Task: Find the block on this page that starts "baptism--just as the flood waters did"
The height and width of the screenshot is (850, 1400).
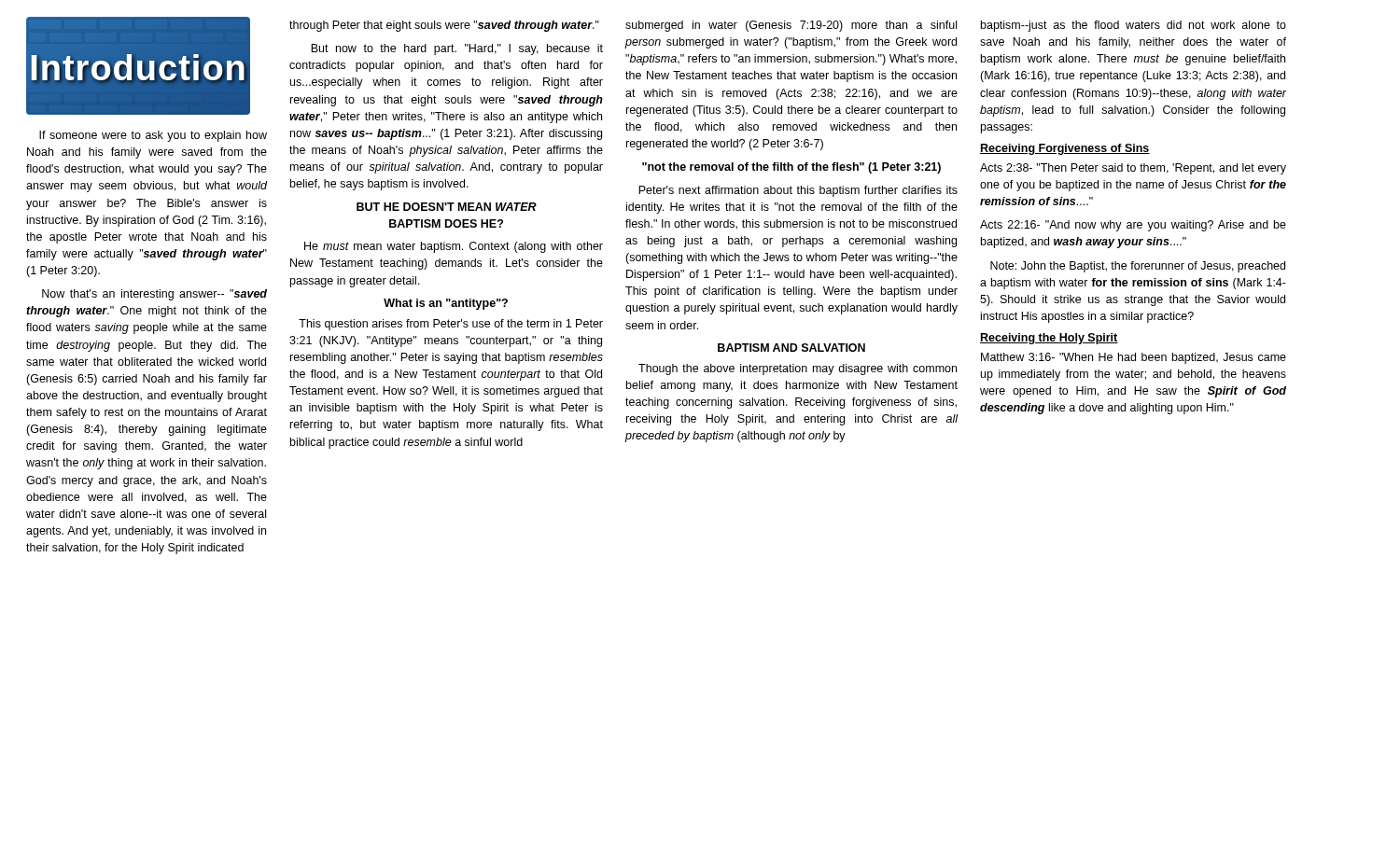Action: pyautogui.click(x=1133, y=76)
